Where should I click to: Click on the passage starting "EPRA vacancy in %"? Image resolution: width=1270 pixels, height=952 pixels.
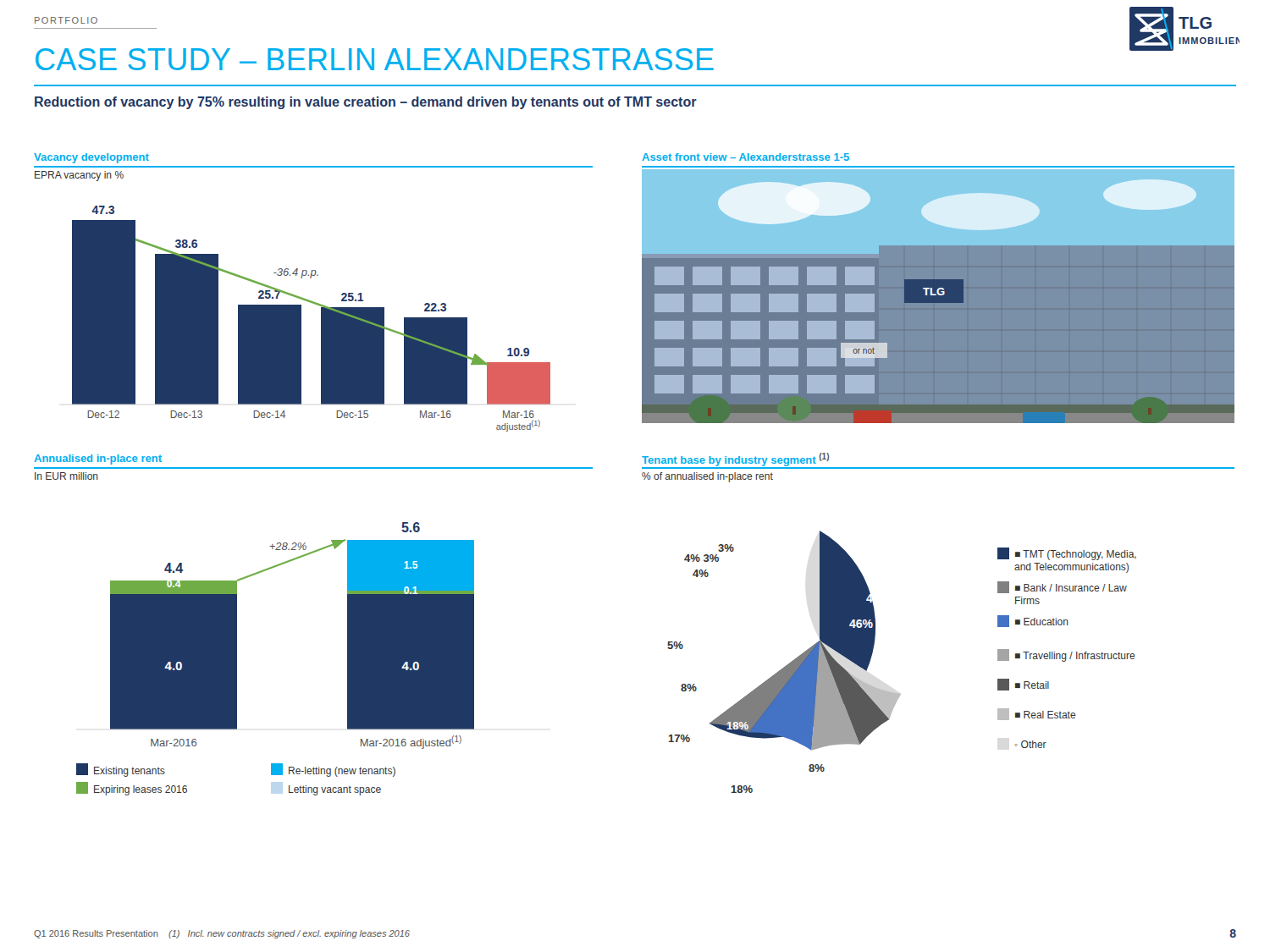click(79, 175)
